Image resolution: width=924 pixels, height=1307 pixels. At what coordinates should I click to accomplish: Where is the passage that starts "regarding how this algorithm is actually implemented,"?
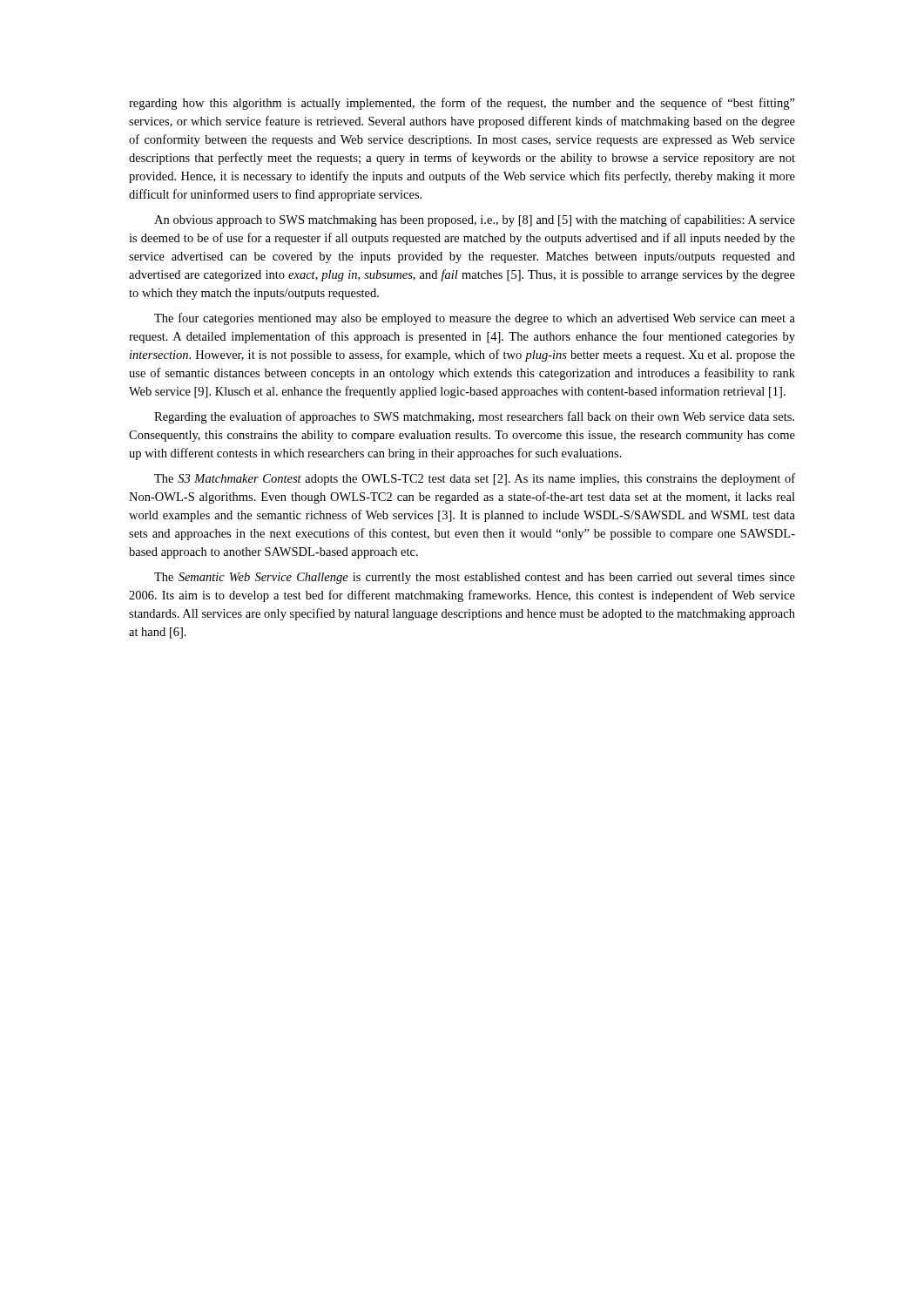[462, 368]
